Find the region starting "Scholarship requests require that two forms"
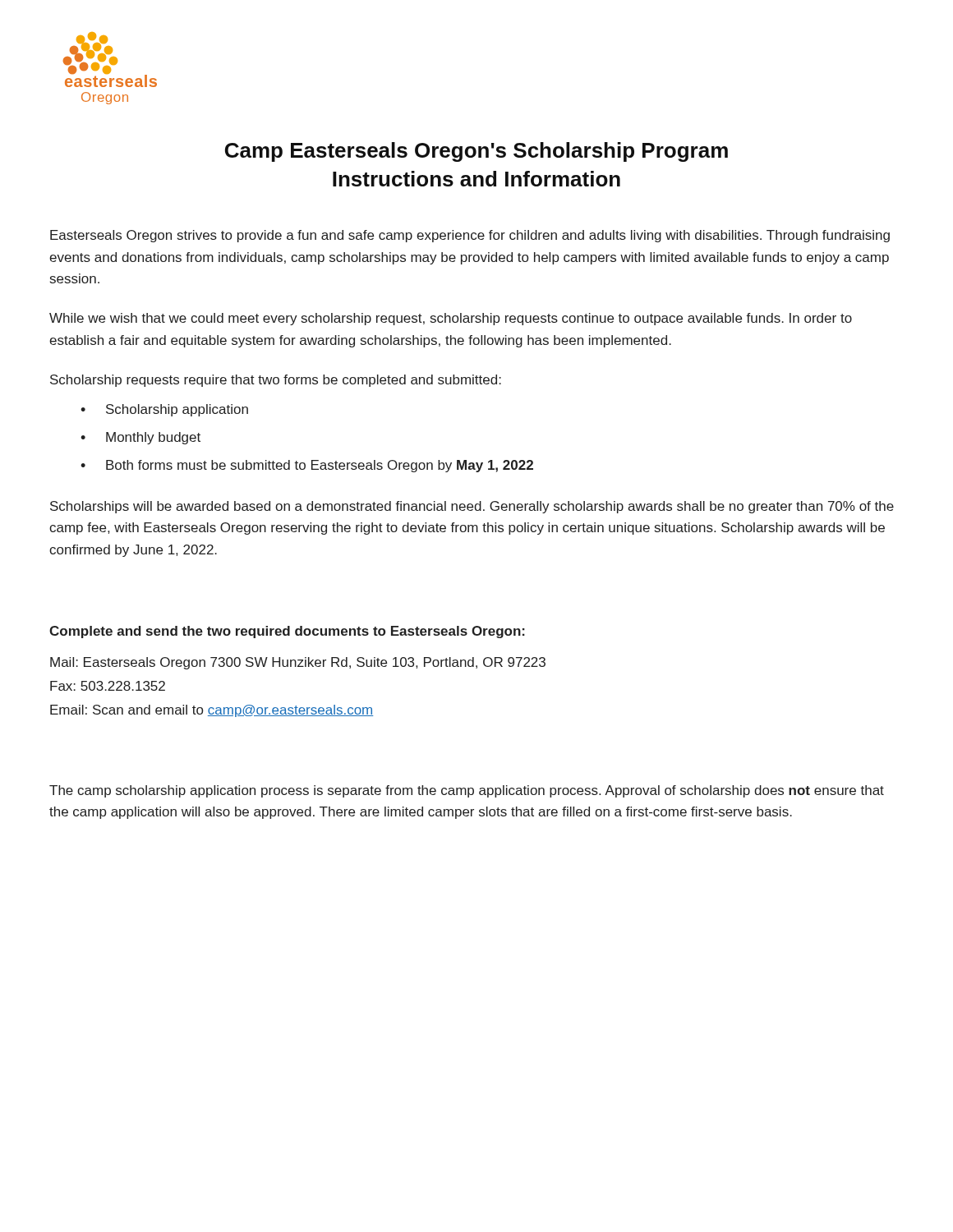The height and width of the screenshot is (1232, 953). (276, 380)
